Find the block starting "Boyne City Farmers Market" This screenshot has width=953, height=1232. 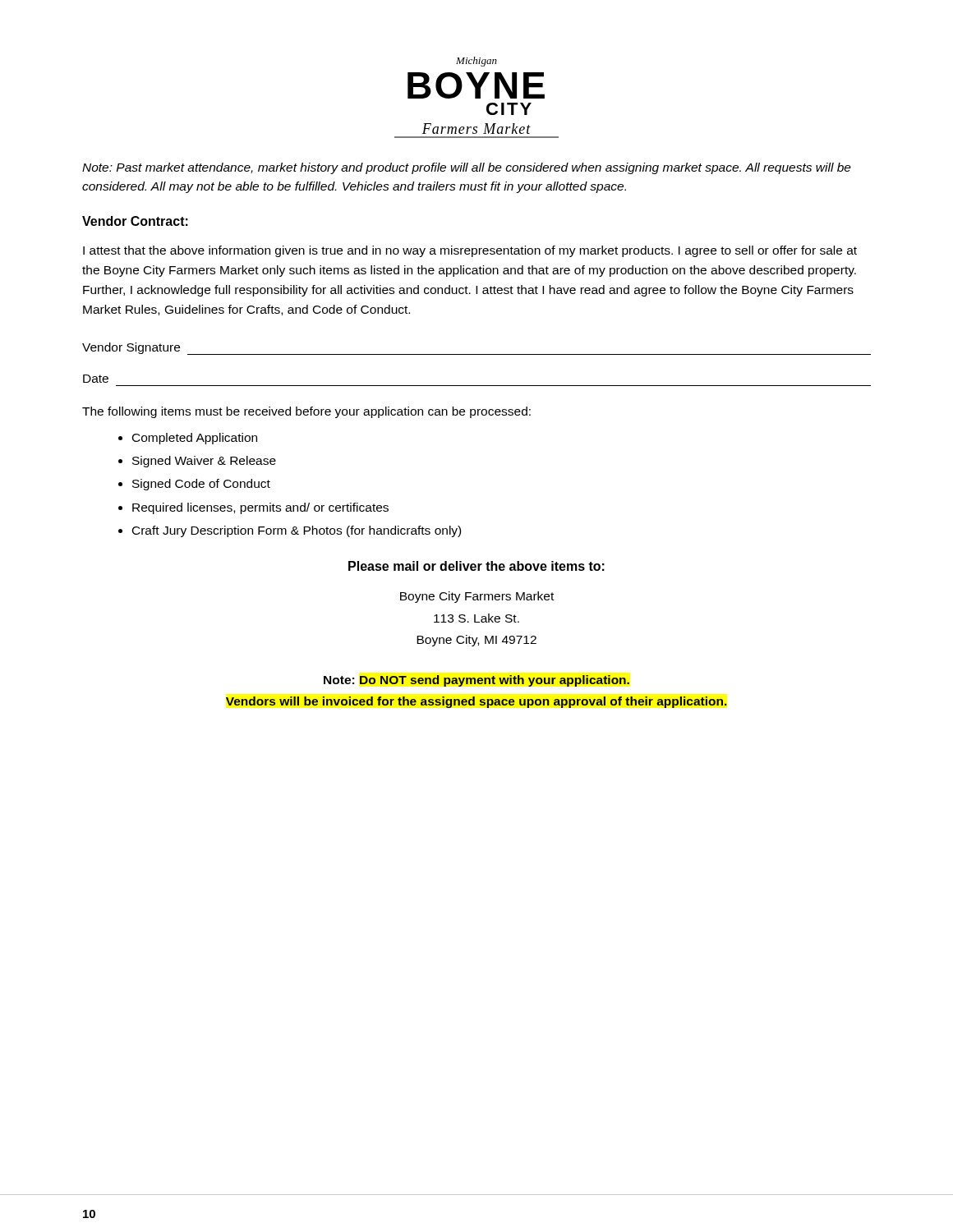click(476, 618)
